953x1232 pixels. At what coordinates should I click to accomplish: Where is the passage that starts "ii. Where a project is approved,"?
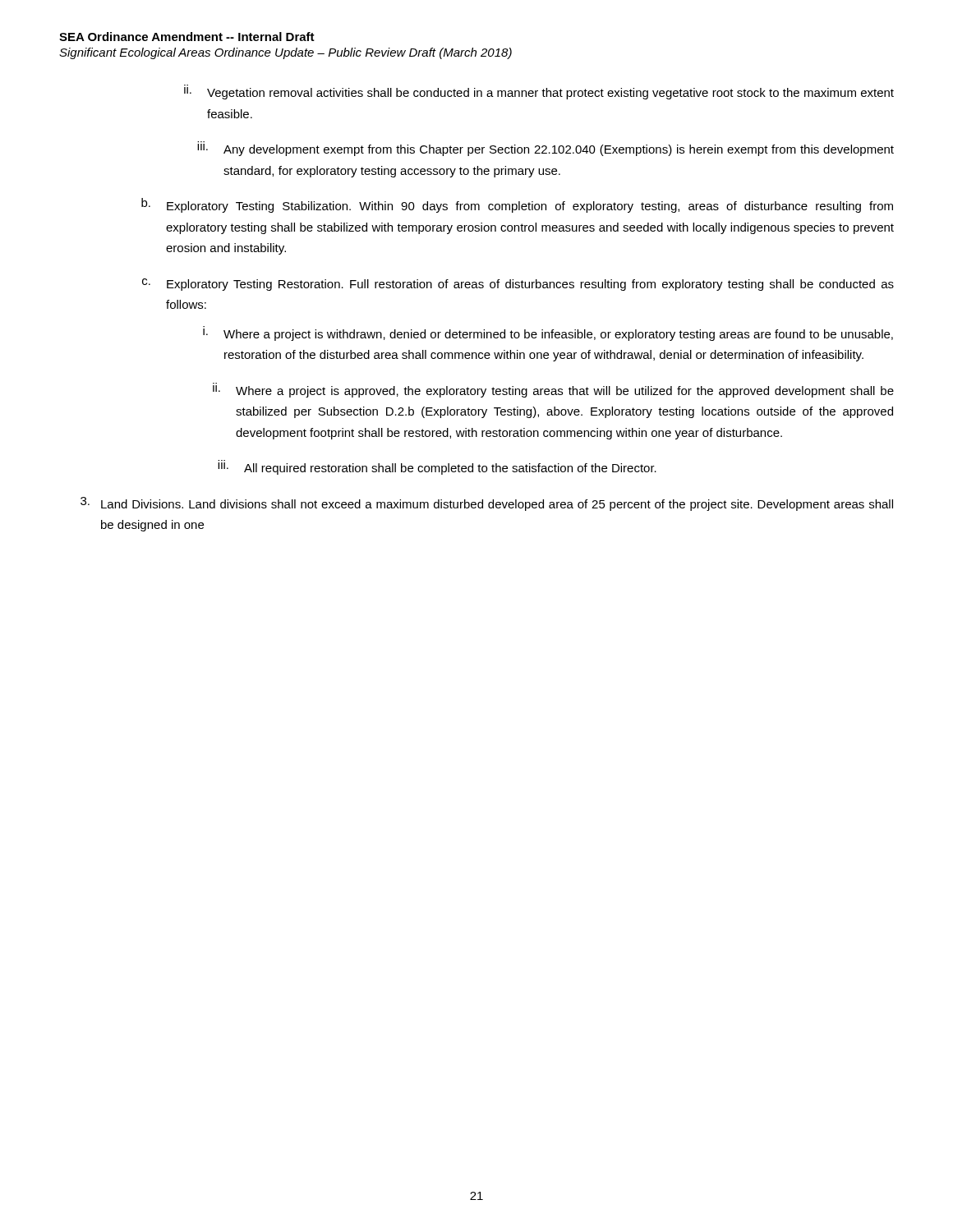(x=476, y=411)
